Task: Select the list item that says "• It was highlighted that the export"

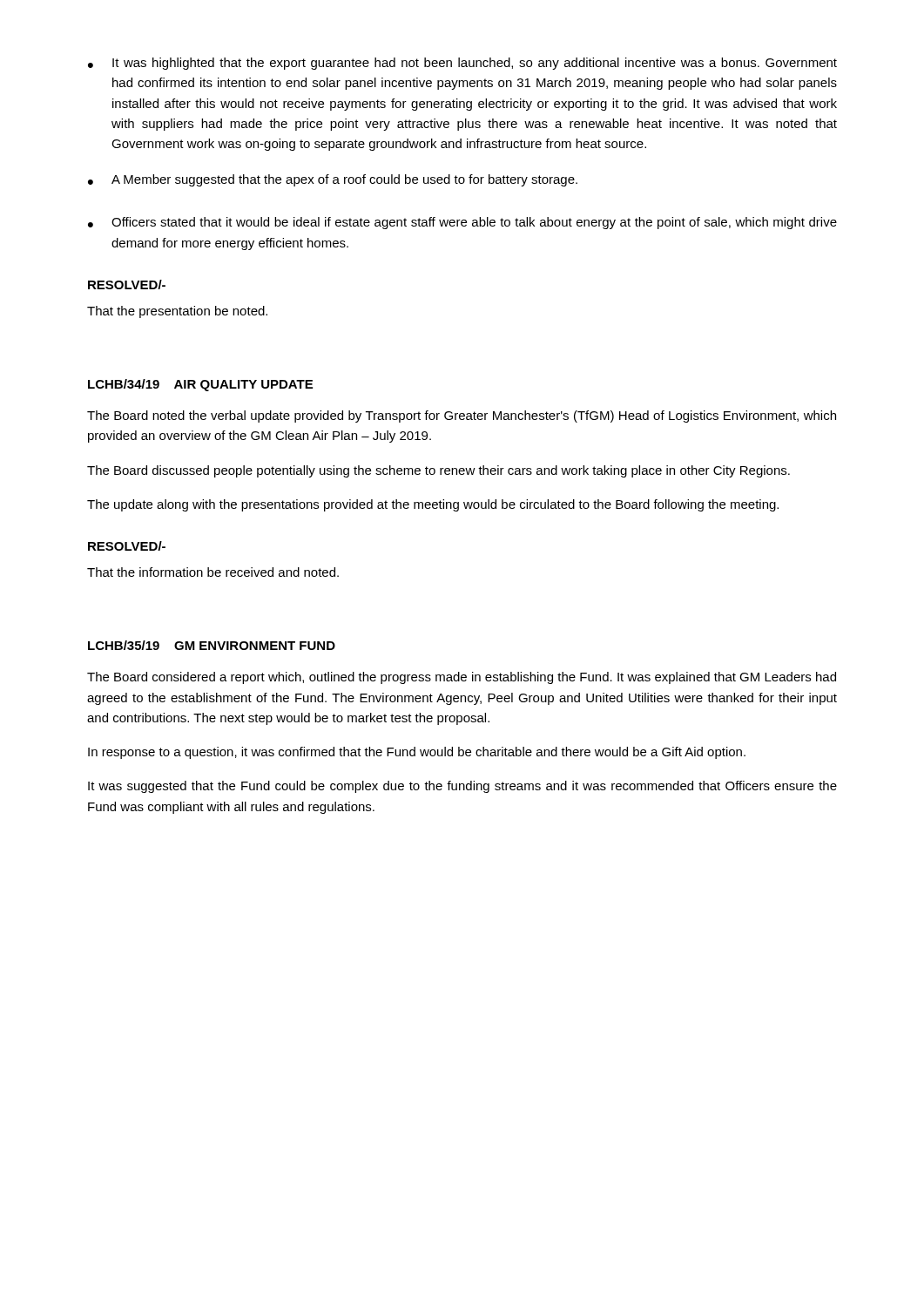Action: point(462,103)
